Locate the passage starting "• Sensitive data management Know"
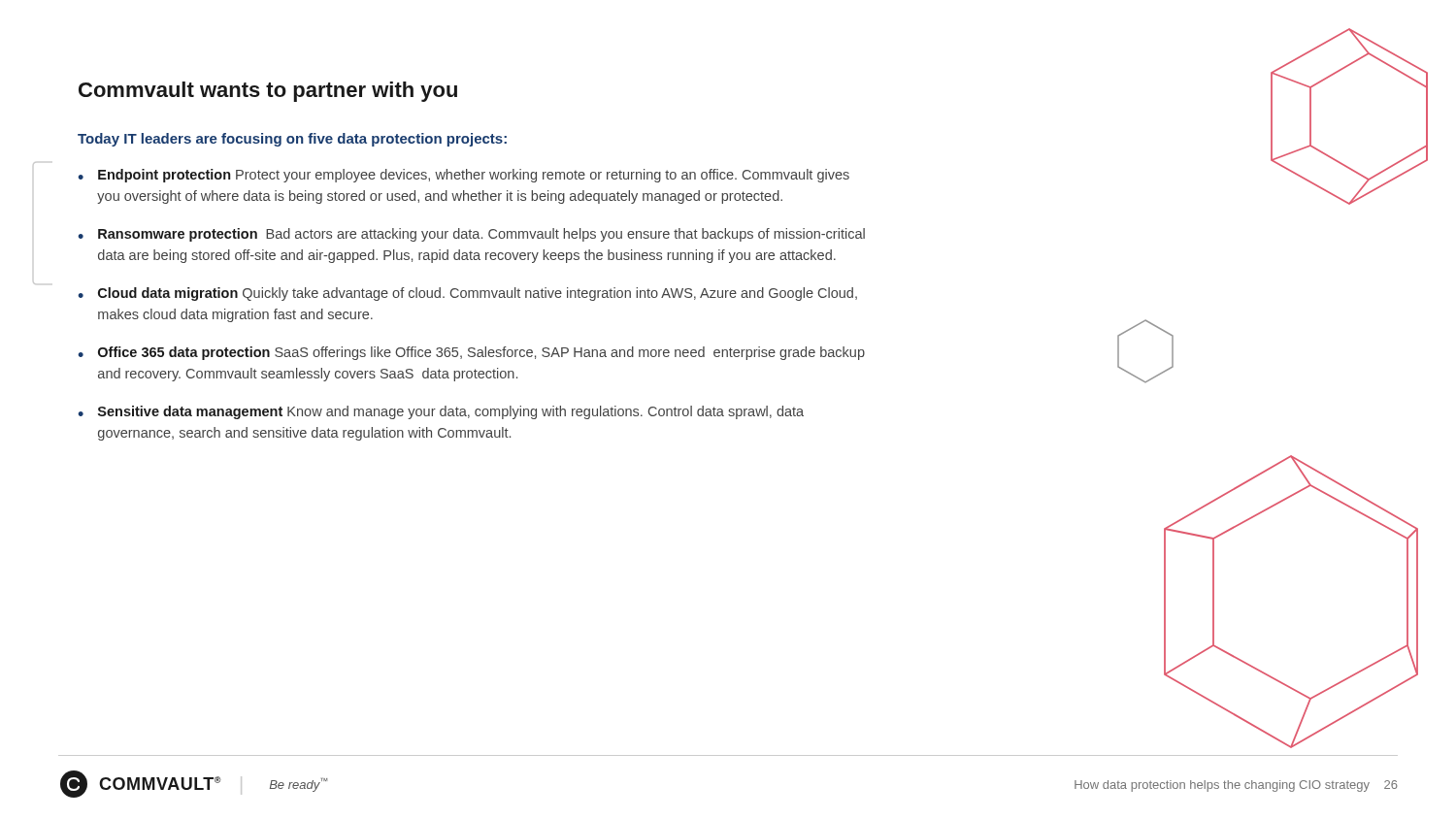The height and width of the screenshot is (819, 1456). pyautogui.click(x=476, y=422)
